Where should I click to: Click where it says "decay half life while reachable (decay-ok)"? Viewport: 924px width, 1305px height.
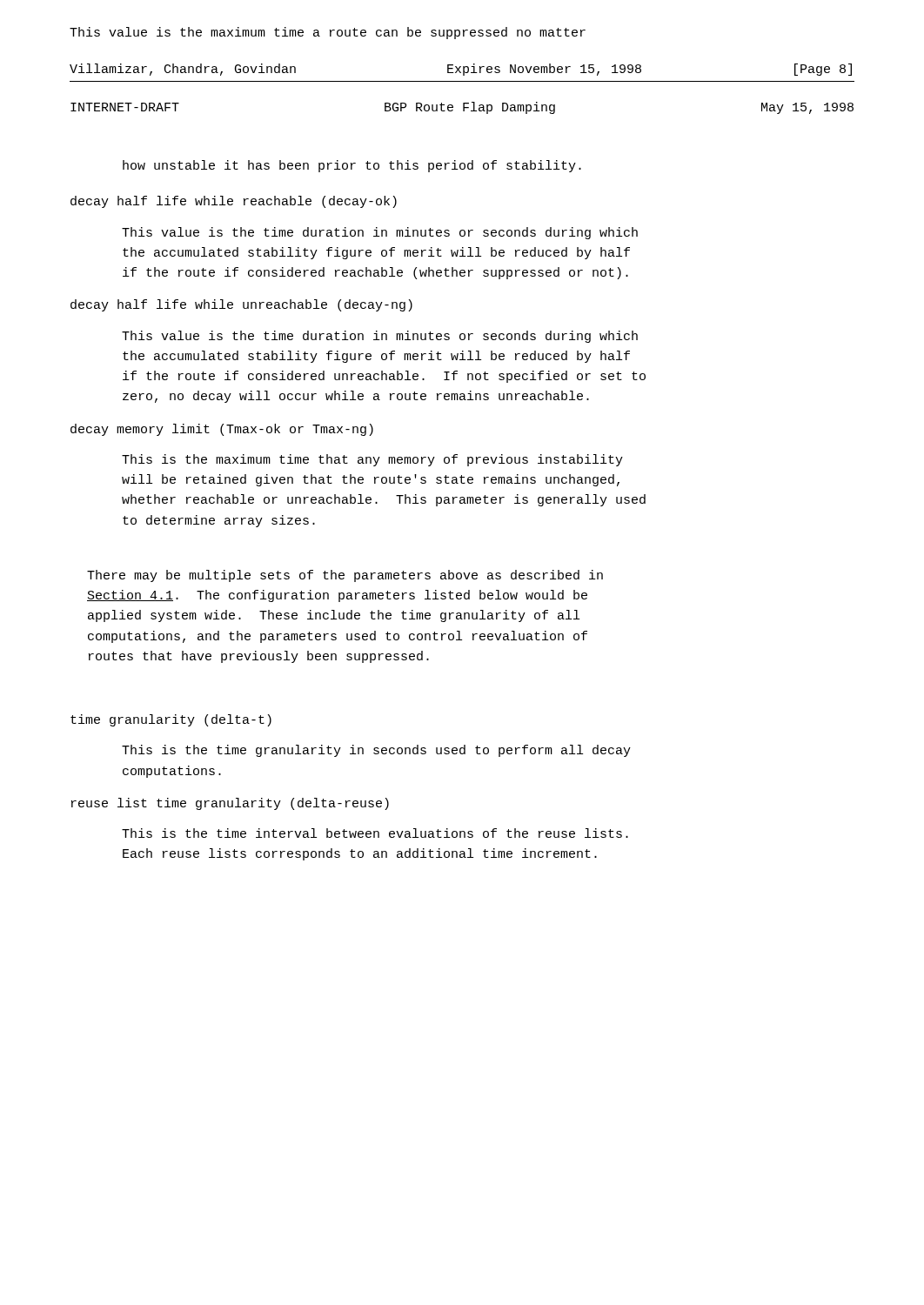(234, 202)
